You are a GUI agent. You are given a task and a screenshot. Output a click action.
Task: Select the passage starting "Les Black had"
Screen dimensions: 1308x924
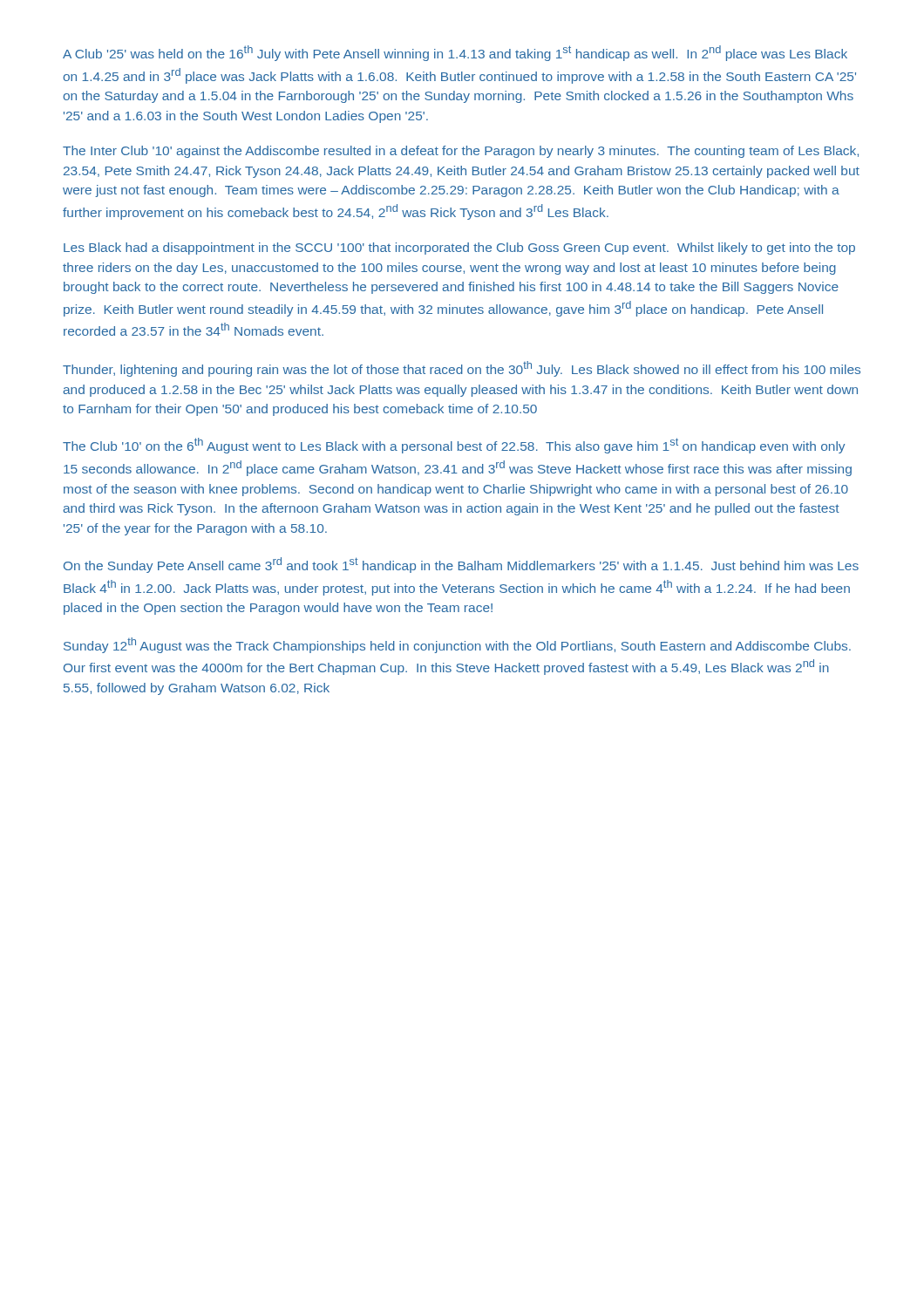click(459, 289)
